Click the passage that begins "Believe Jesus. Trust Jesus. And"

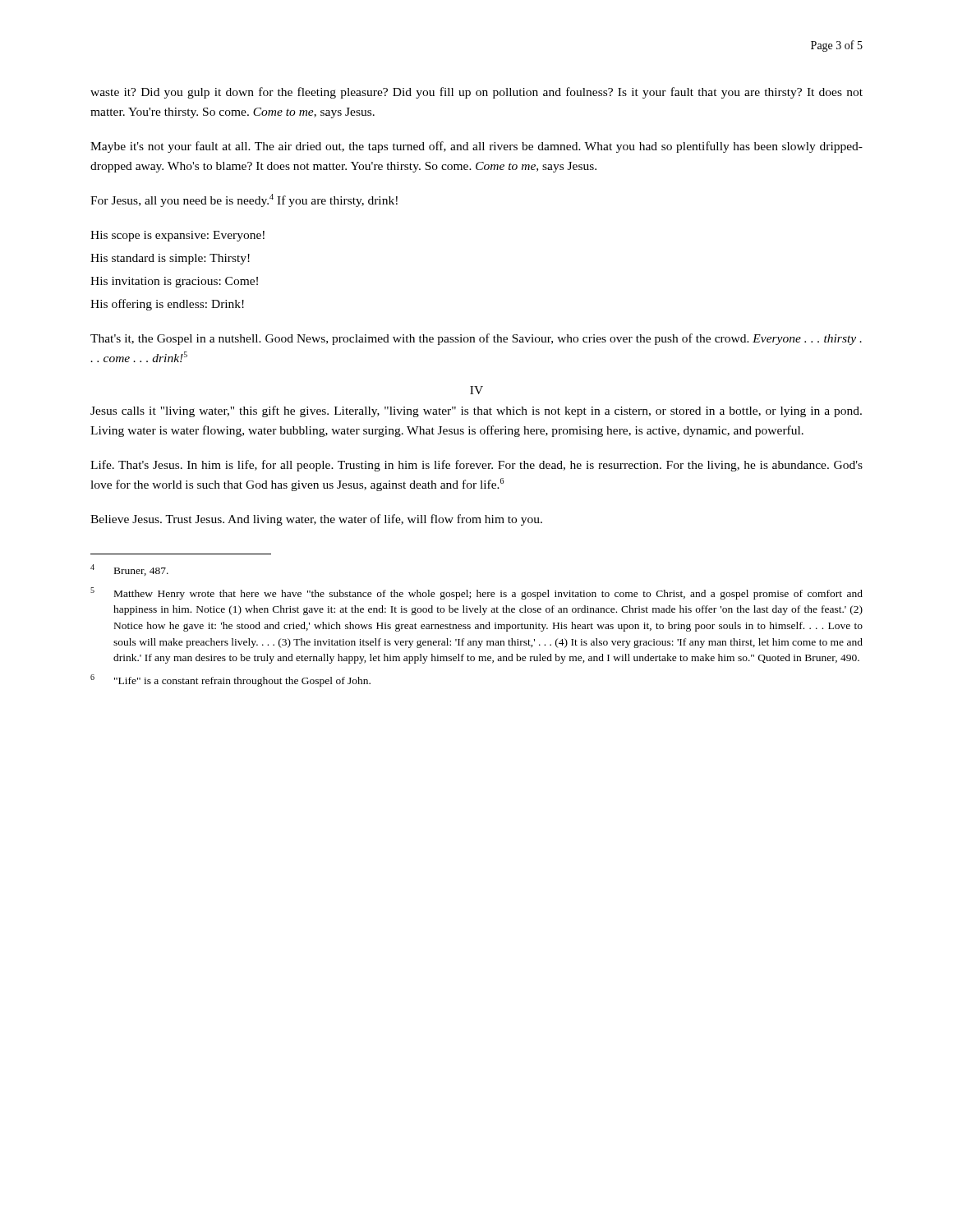(x=317, y=519)
